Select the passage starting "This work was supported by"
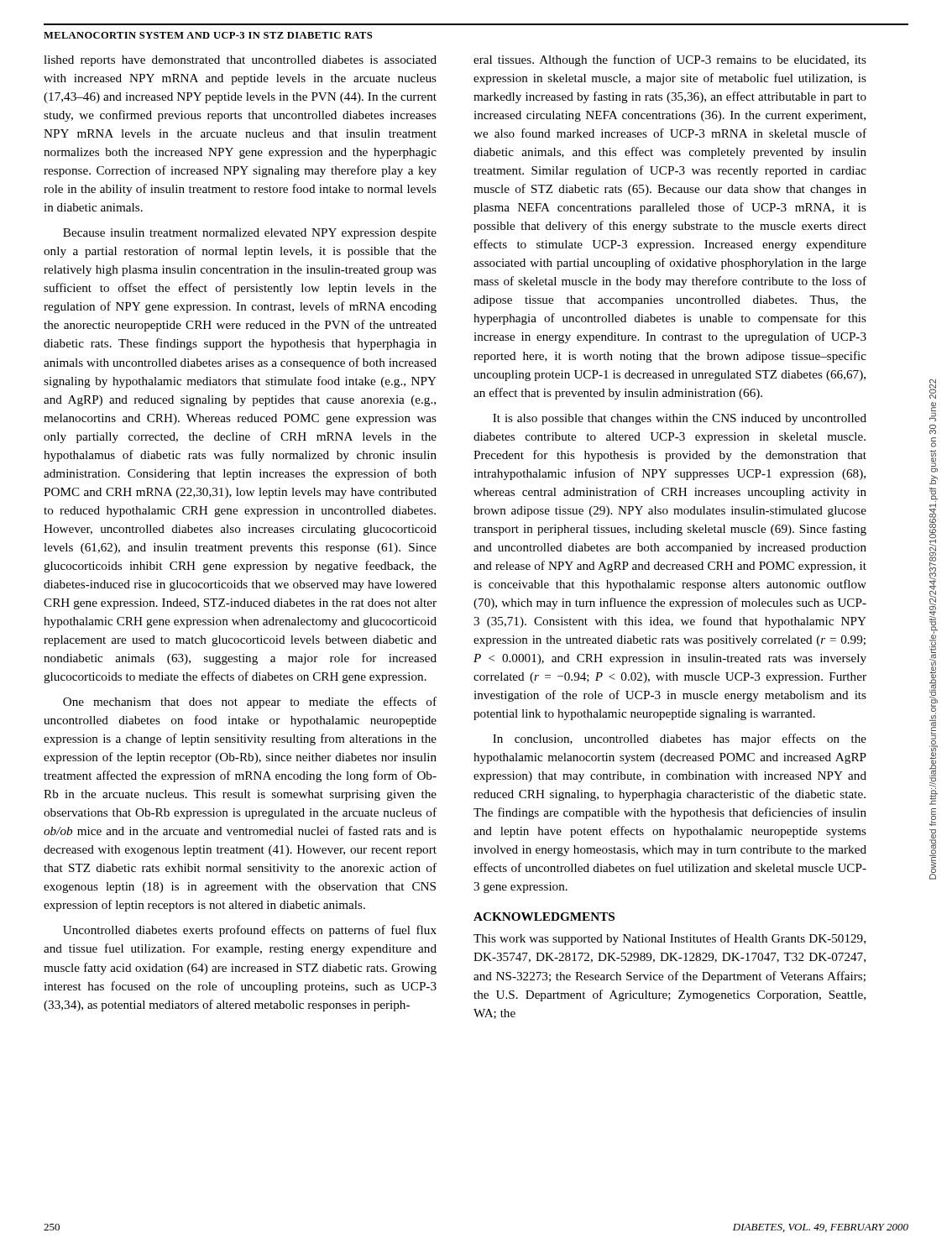 (670, 976)
